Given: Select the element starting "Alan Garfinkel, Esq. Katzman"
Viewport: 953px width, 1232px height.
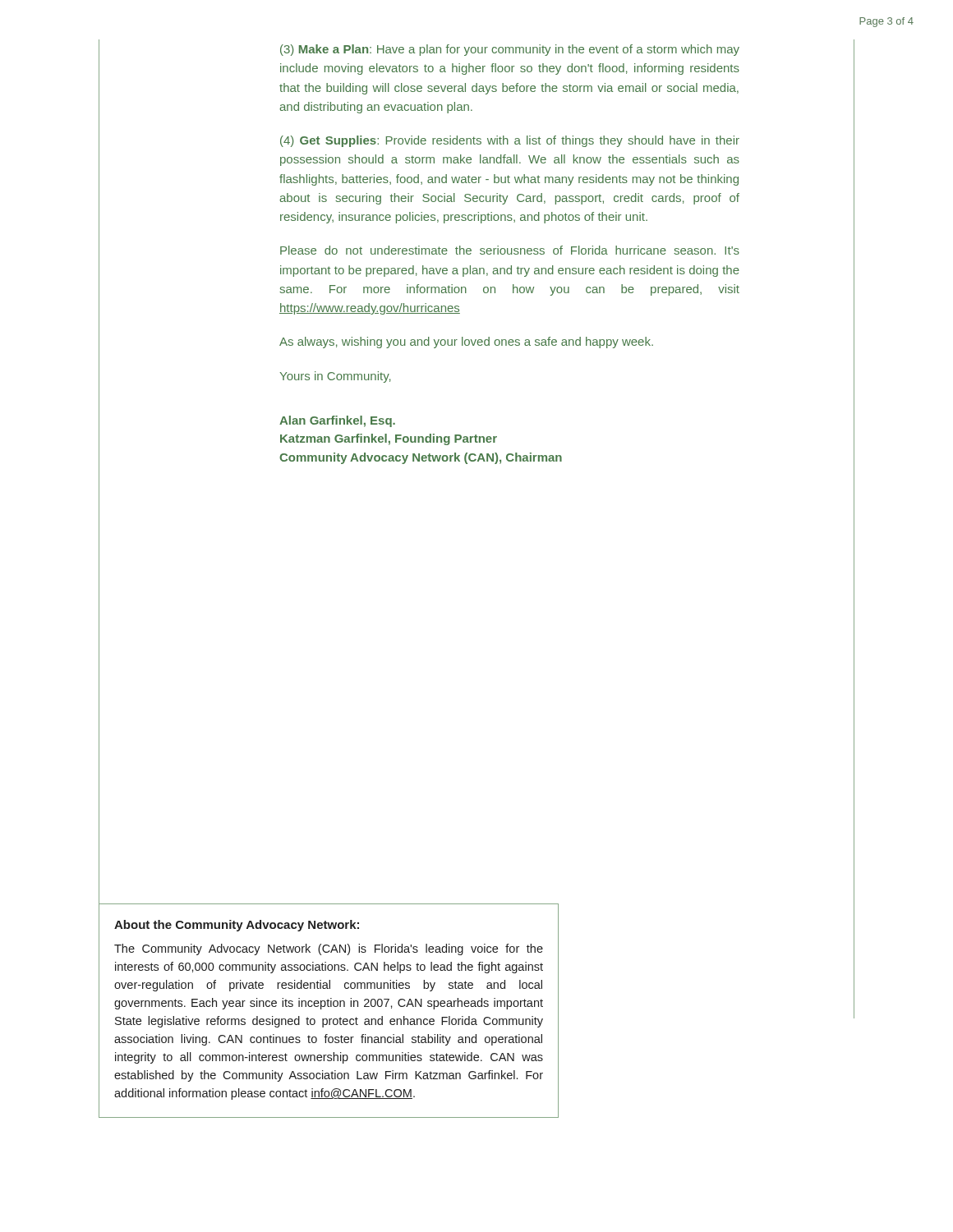Looking at the screenshot, I should pyautogui.click(x=337, y=421).
